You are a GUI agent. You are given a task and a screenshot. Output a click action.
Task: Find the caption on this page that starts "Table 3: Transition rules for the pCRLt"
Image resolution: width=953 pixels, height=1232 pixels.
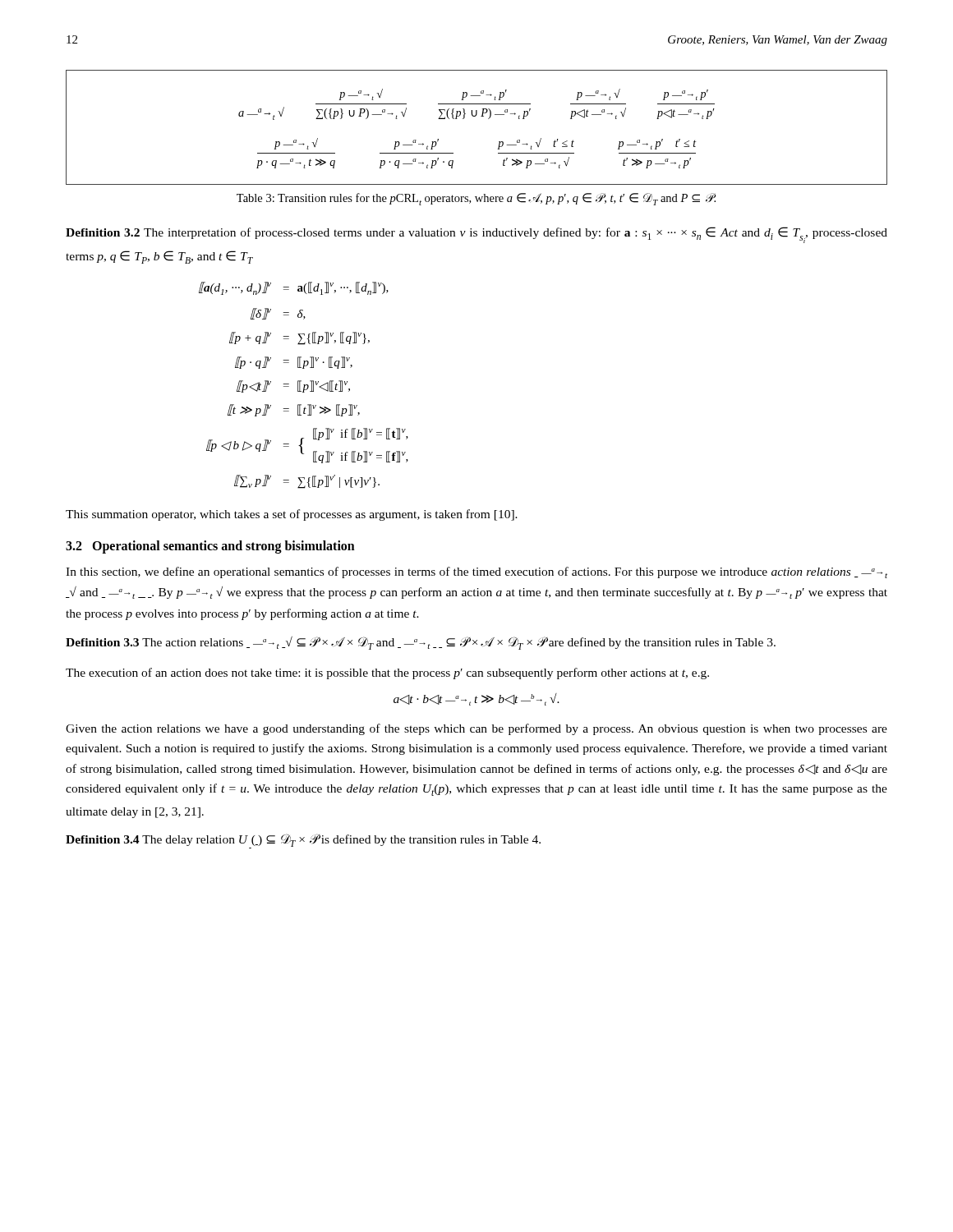[x=476, y=199]
